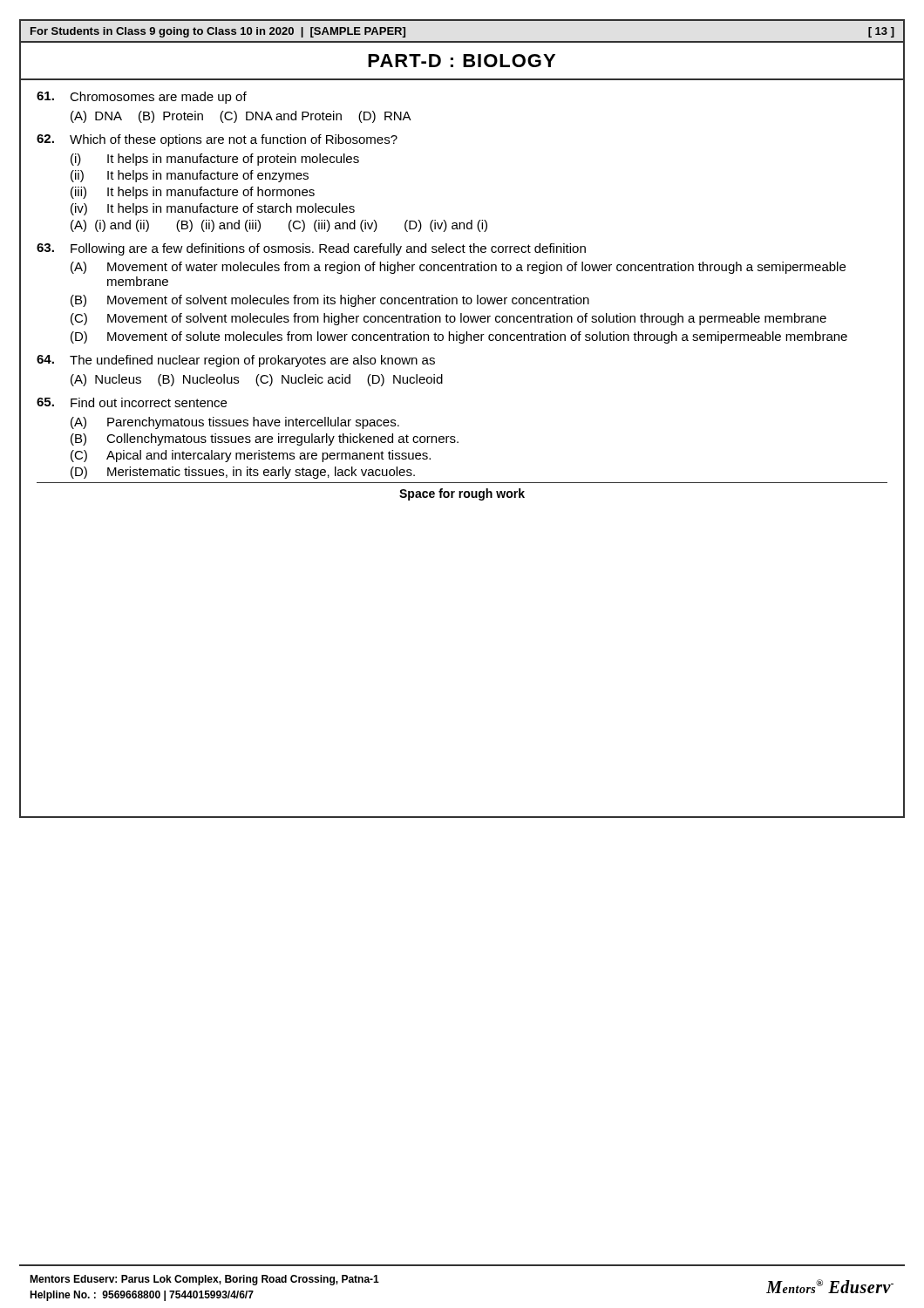Point to the block starting "(D) Meristematic tissues, in its early stage, lack"
Viewport: 924px width, 1308px height.
[479, 471]
